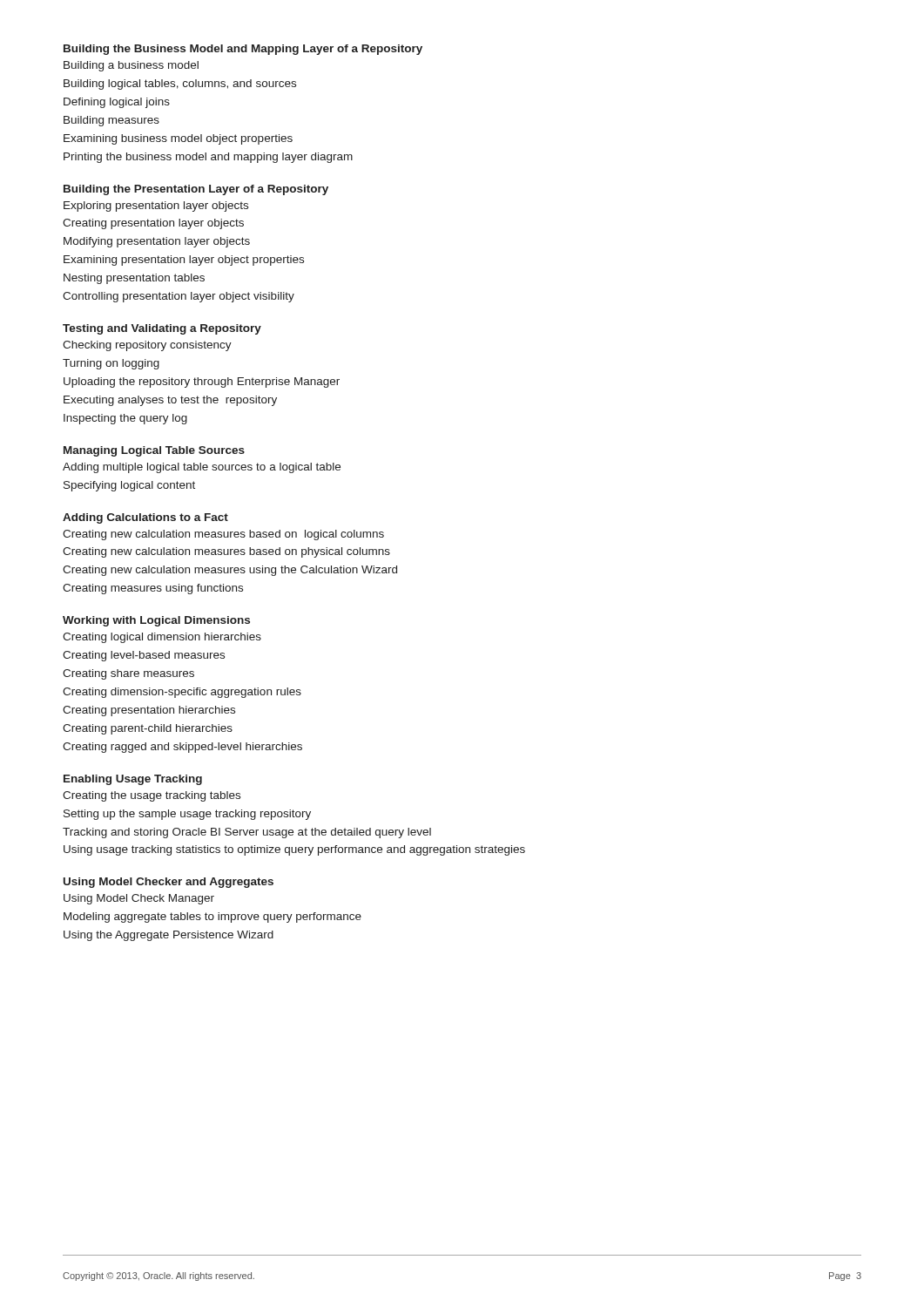Where does it say "Testing and Validating a Repository"?
924x1307 pixels.
(x=162, y=328)
